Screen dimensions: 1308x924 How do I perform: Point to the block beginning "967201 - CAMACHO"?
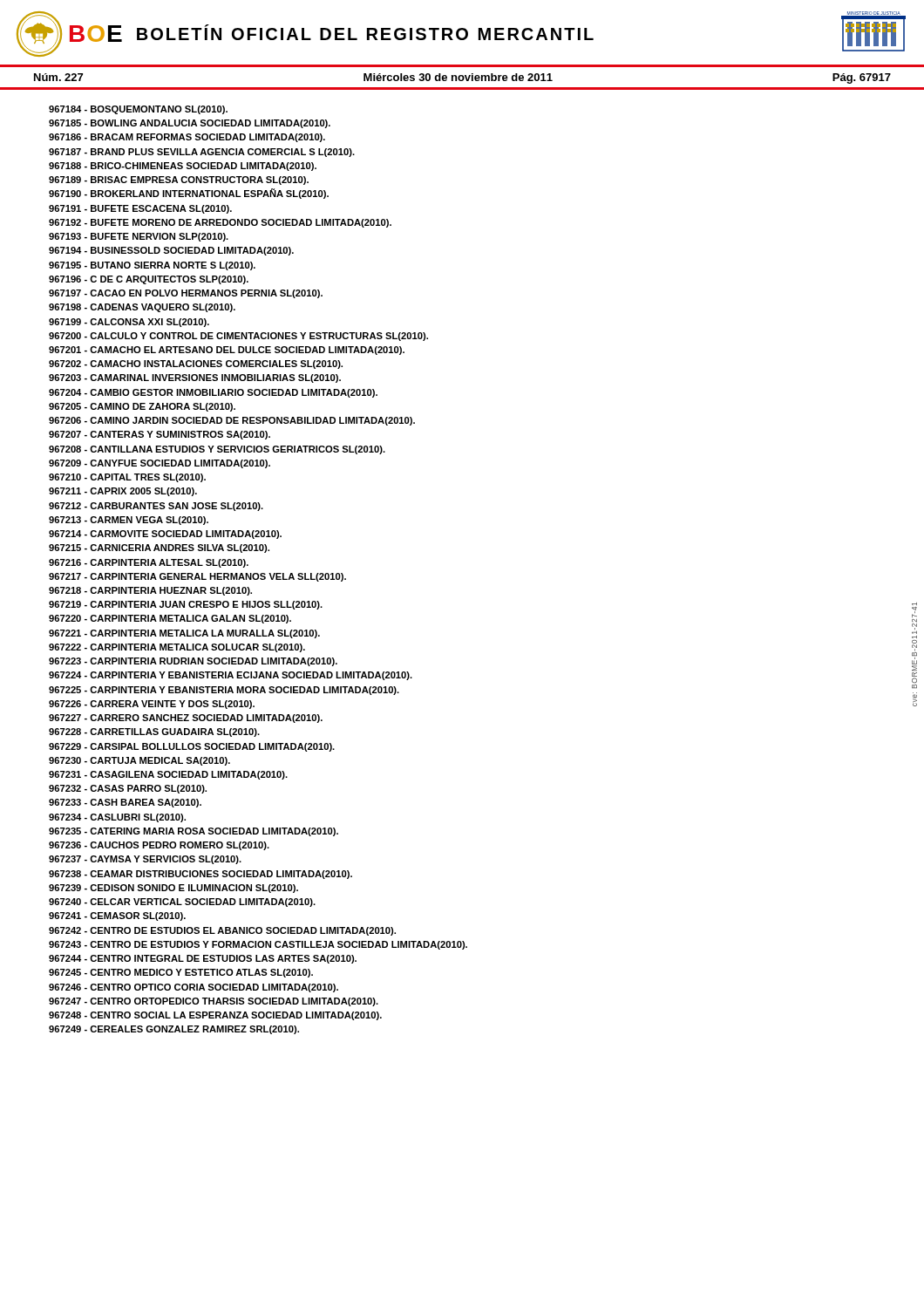[x=227, y=350]
